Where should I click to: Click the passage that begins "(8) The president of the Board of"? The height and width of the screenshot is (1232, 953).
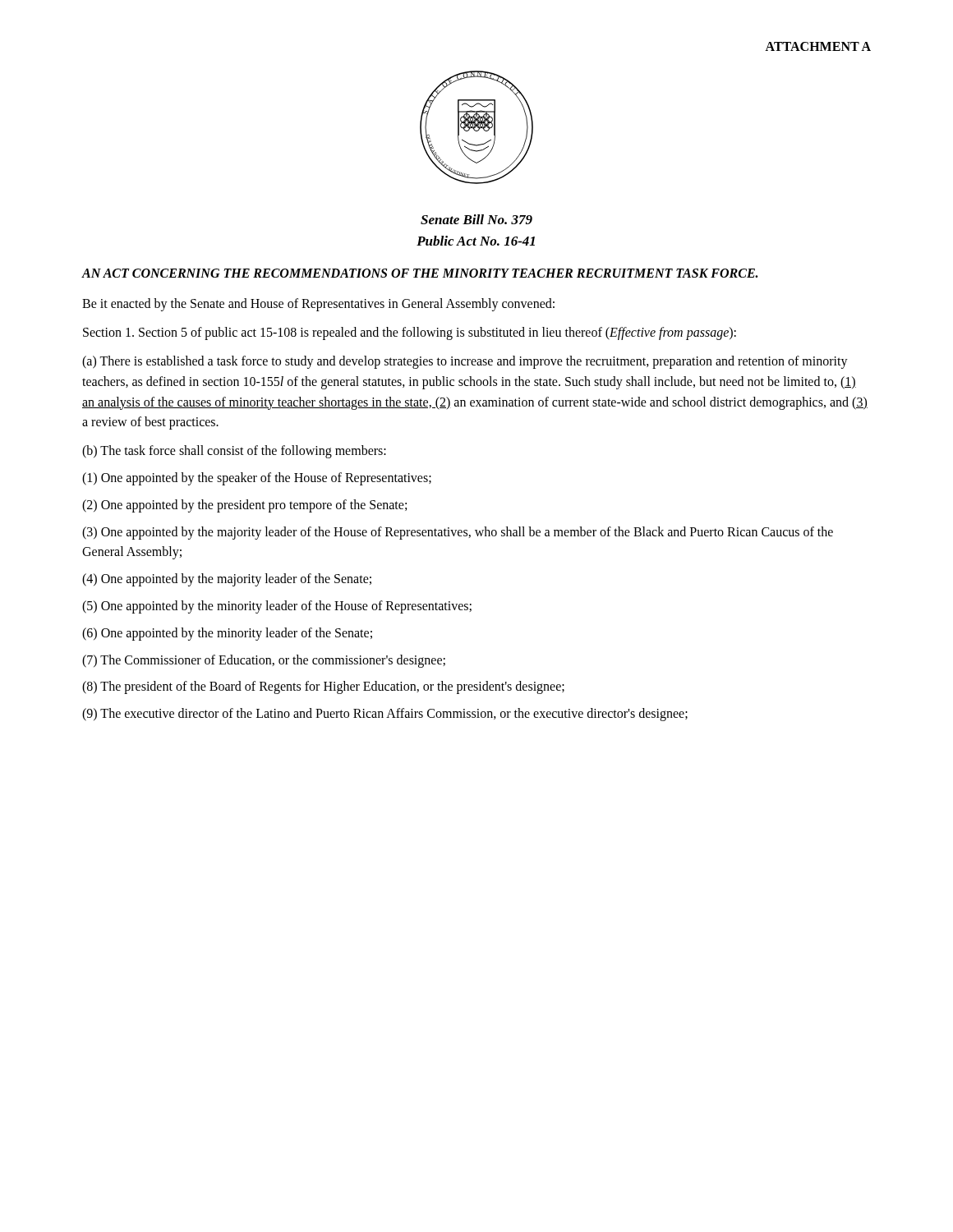click(324, 687)
